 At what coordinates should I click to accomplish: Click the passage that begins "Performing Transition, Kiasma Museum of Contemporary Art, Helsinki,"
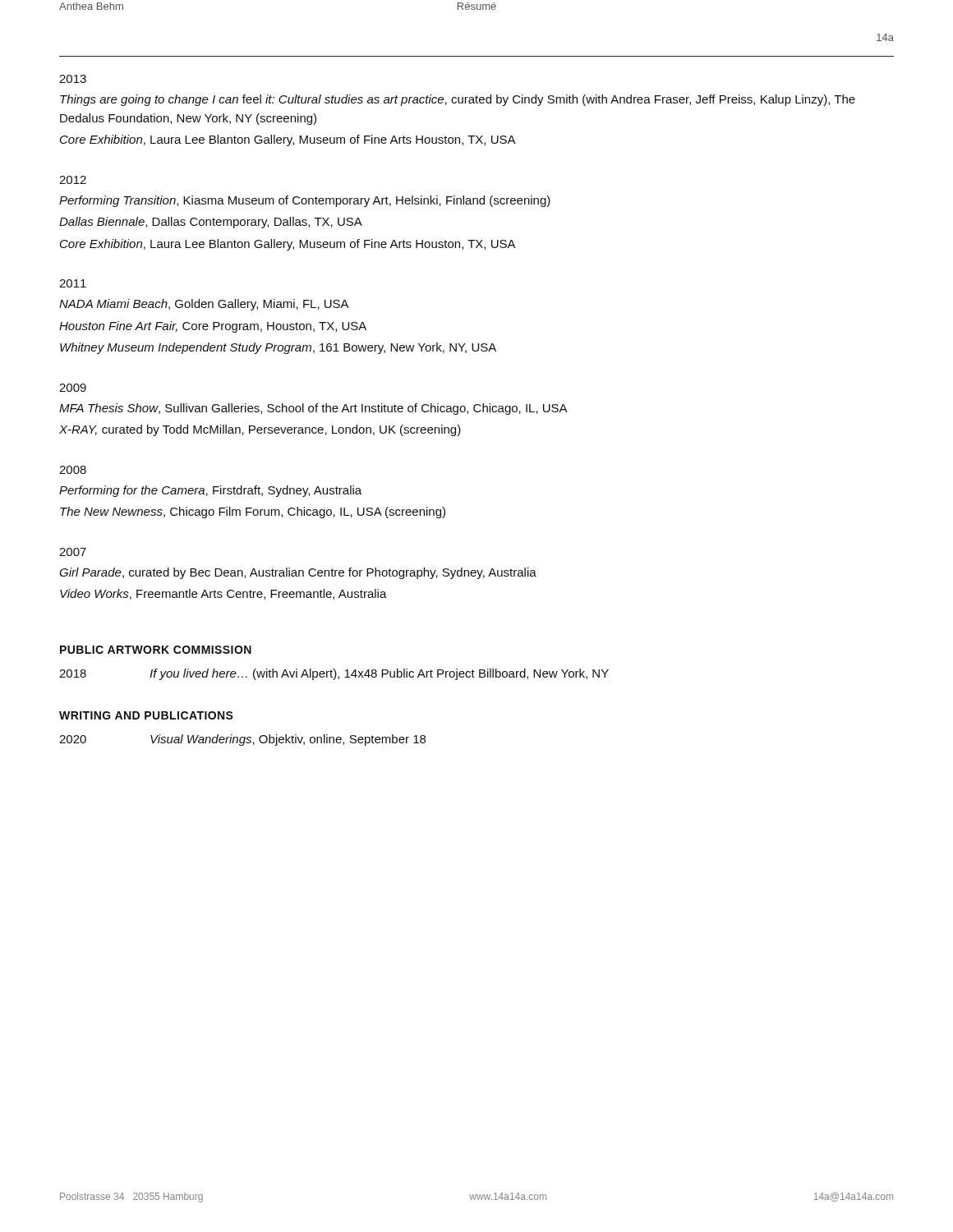(x=305, y=200)
